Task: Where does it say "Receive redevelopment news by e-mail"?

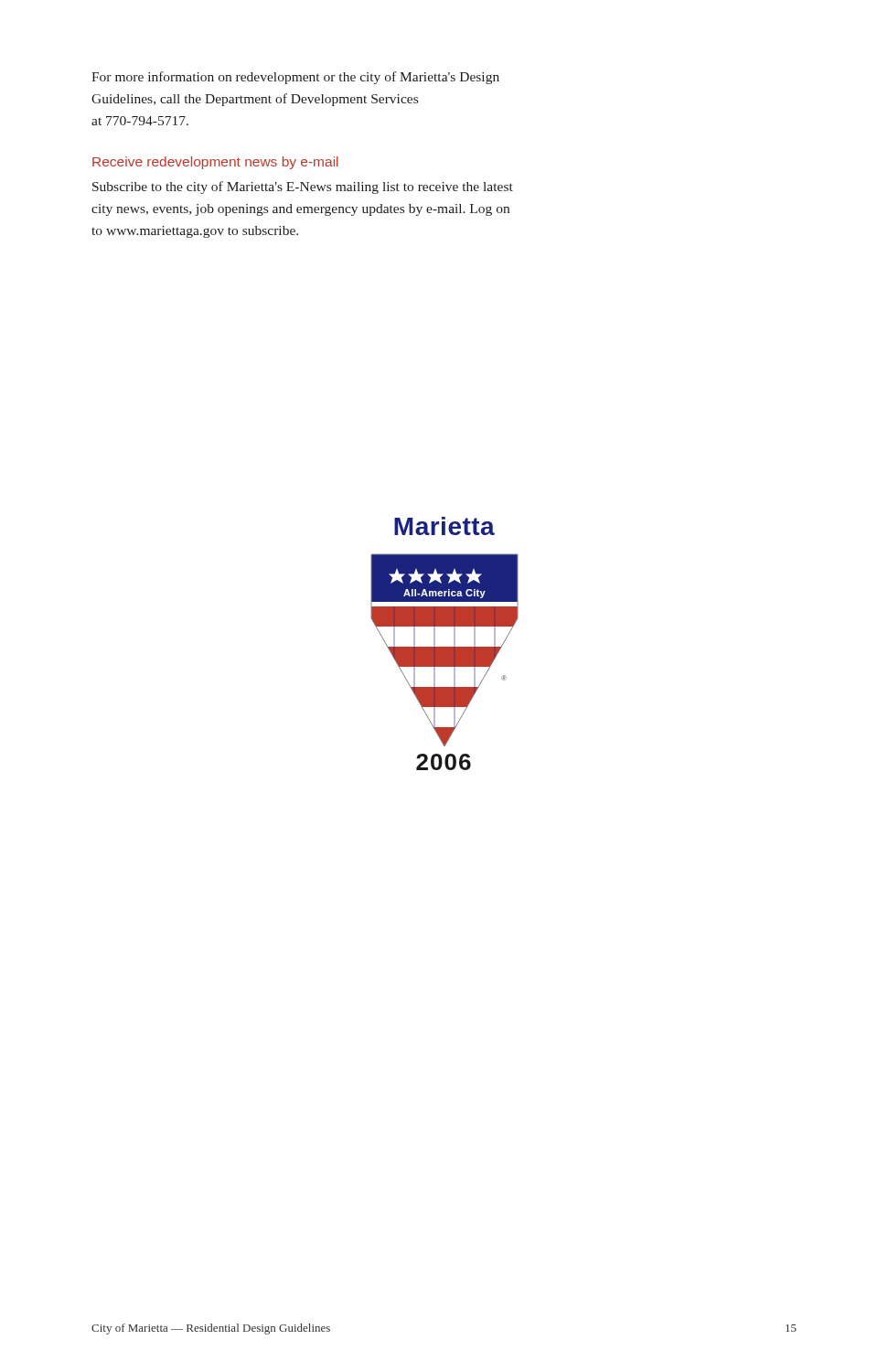Action: [215, 161]
